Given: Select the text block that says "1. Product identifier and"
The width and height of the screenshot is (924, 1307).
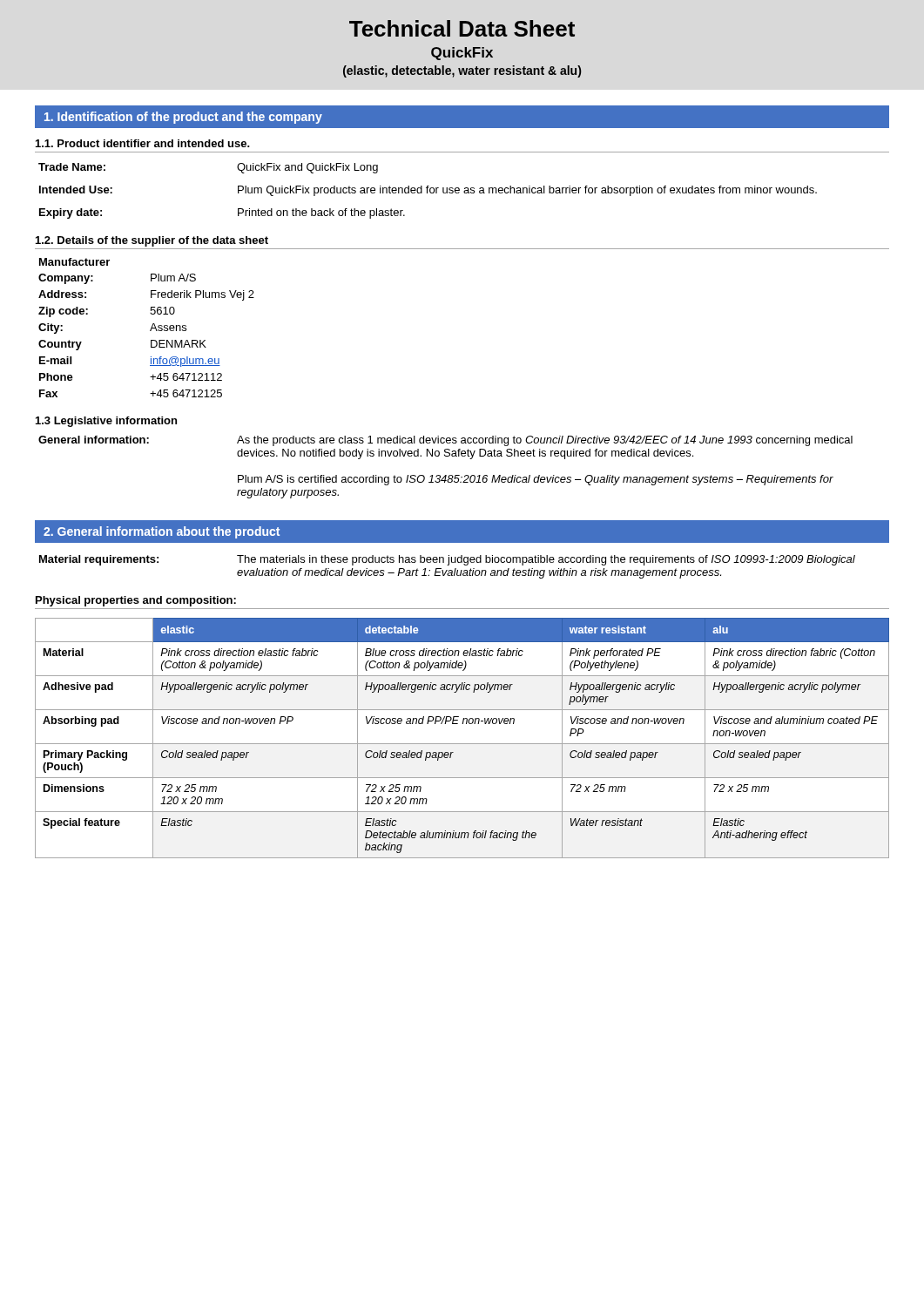Looking at the screenshot, I should [142, 143].
